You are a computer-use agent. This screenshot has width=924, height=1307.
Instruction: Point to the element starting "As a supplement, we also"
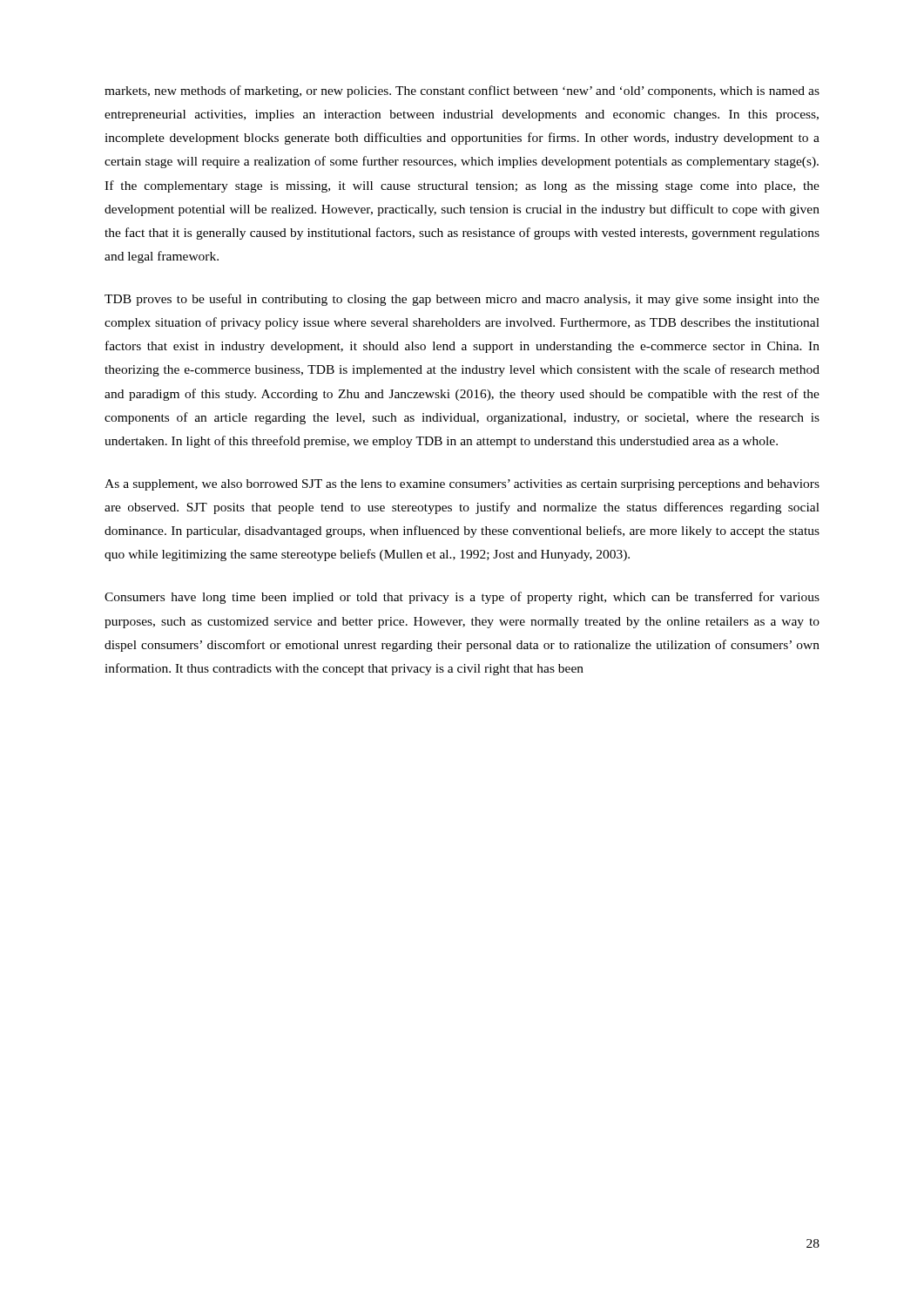click(462, 518)
